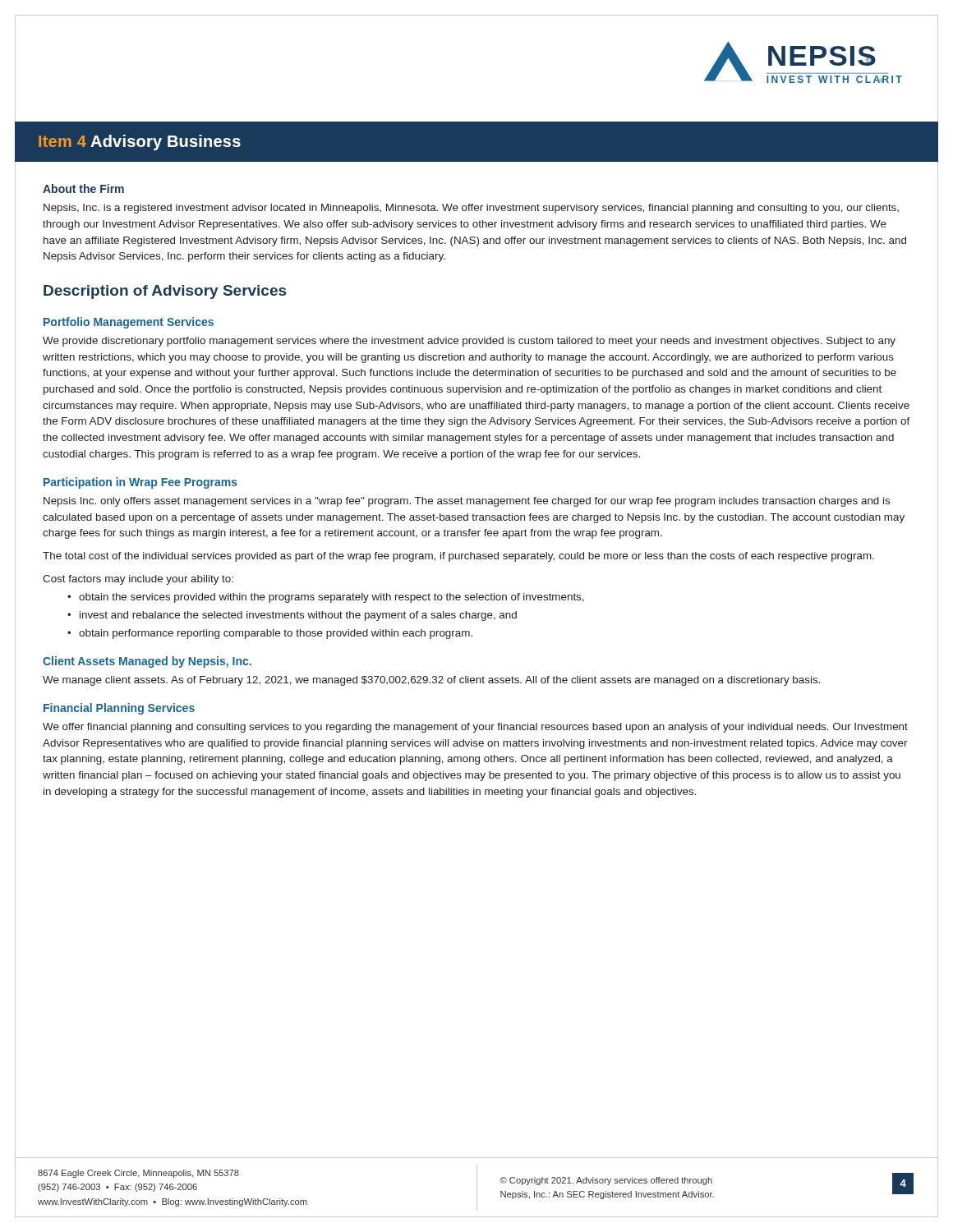Select the section header that reads "Portfolio Management Services"
Viewport: 953px width, 1232px height.
point(128,322)
